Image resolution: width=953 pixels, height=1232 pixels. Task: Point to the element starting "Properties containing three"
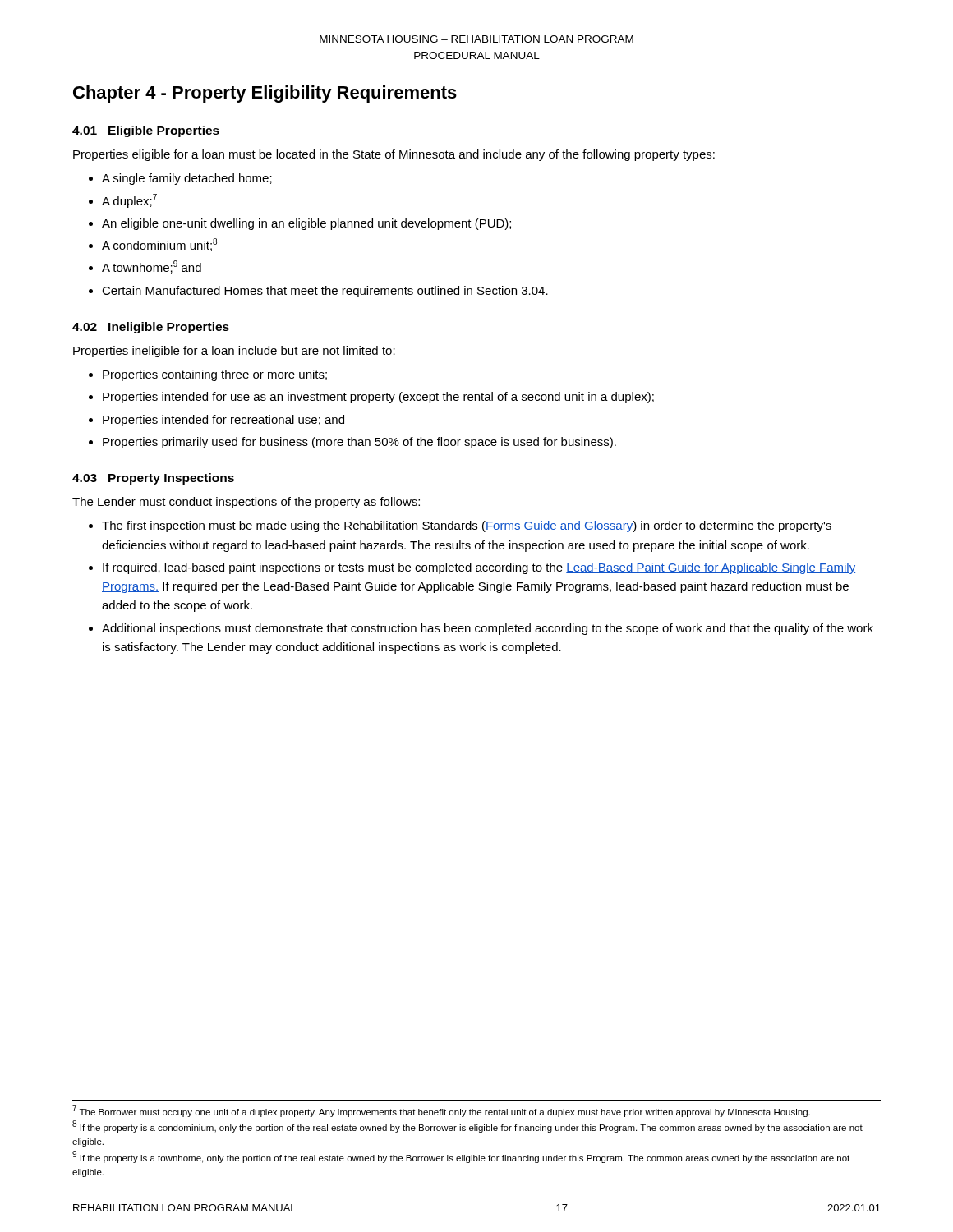215,374
